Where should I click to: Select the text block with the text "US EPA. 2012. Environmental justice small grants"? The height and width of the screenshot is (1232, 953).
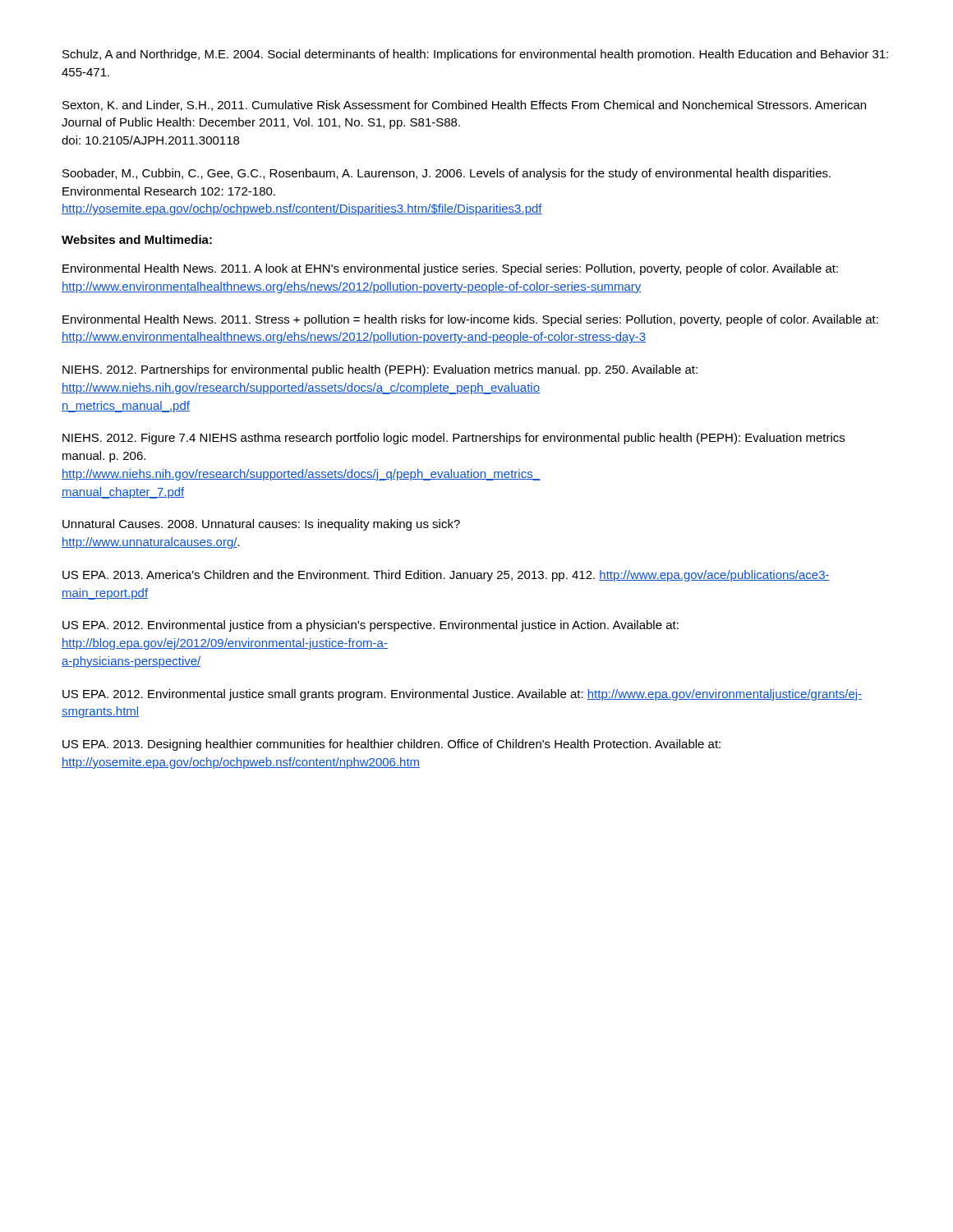coord(462,702)
